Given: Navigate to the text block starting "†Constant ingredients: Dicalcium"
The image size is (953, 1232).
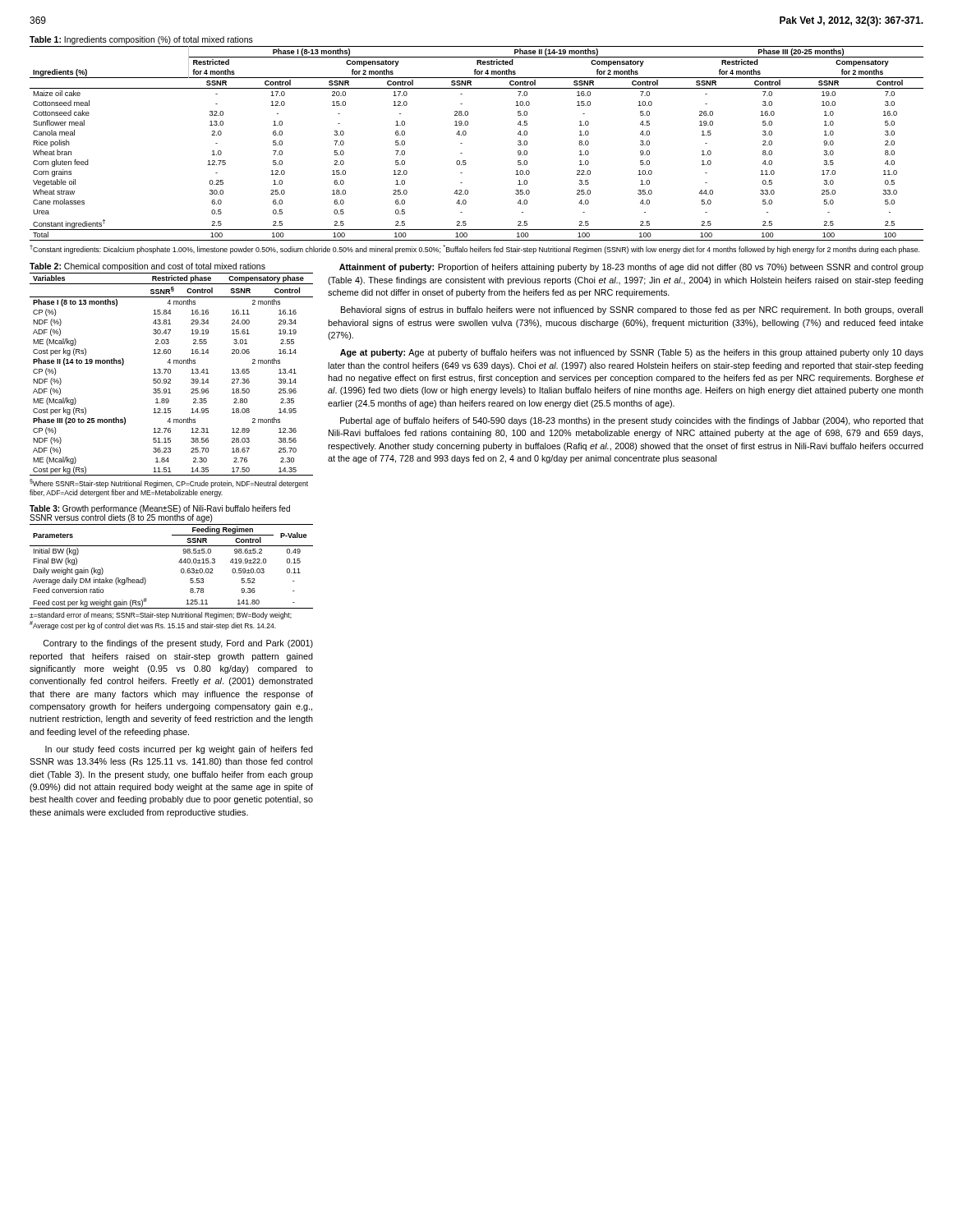Looking at the screenshot, I should (x=475, y=248).
